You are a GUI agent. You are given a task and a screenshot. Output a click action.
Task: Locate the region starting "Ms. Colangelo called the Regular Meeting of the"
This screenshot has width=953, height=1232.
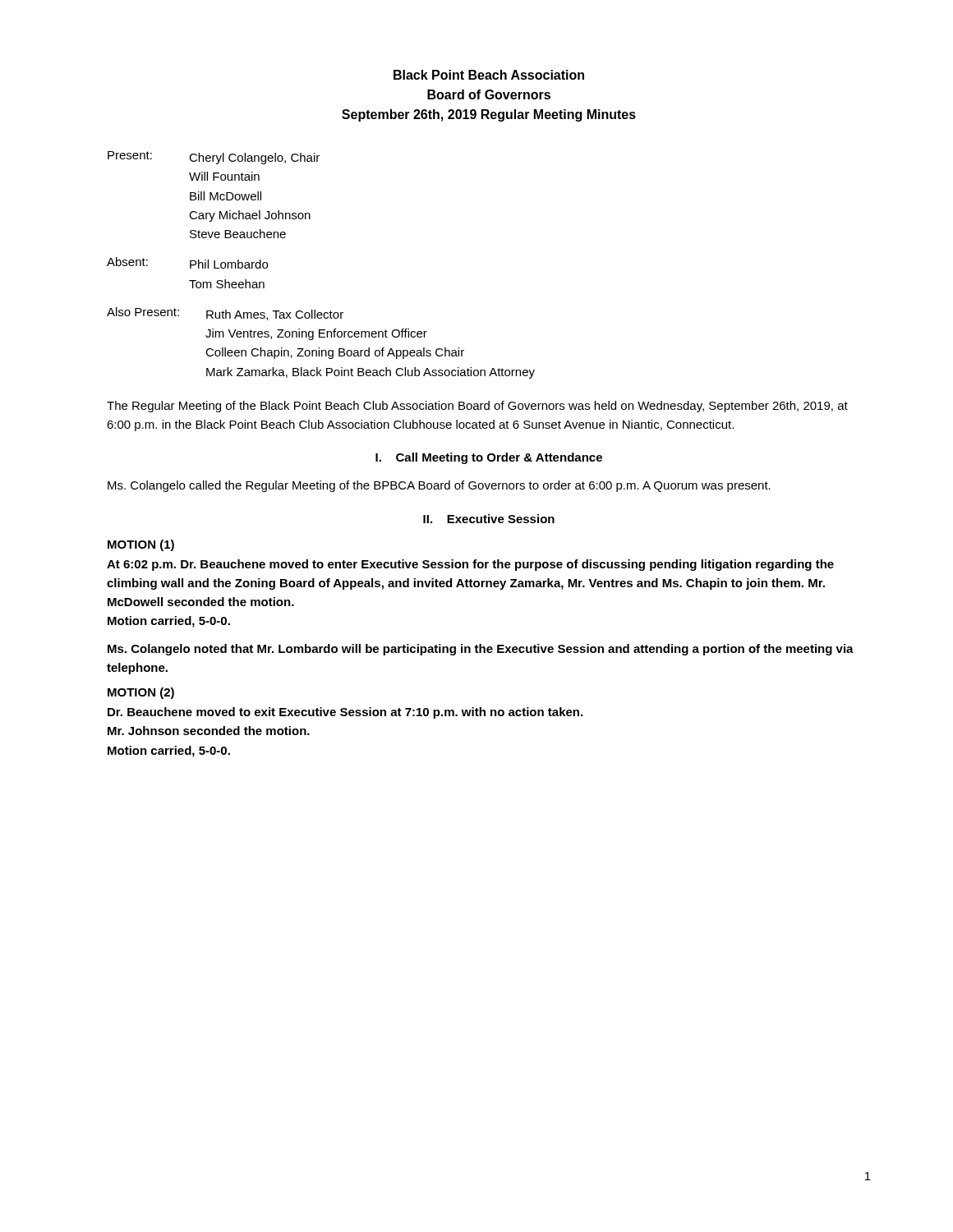coord(439,485)
